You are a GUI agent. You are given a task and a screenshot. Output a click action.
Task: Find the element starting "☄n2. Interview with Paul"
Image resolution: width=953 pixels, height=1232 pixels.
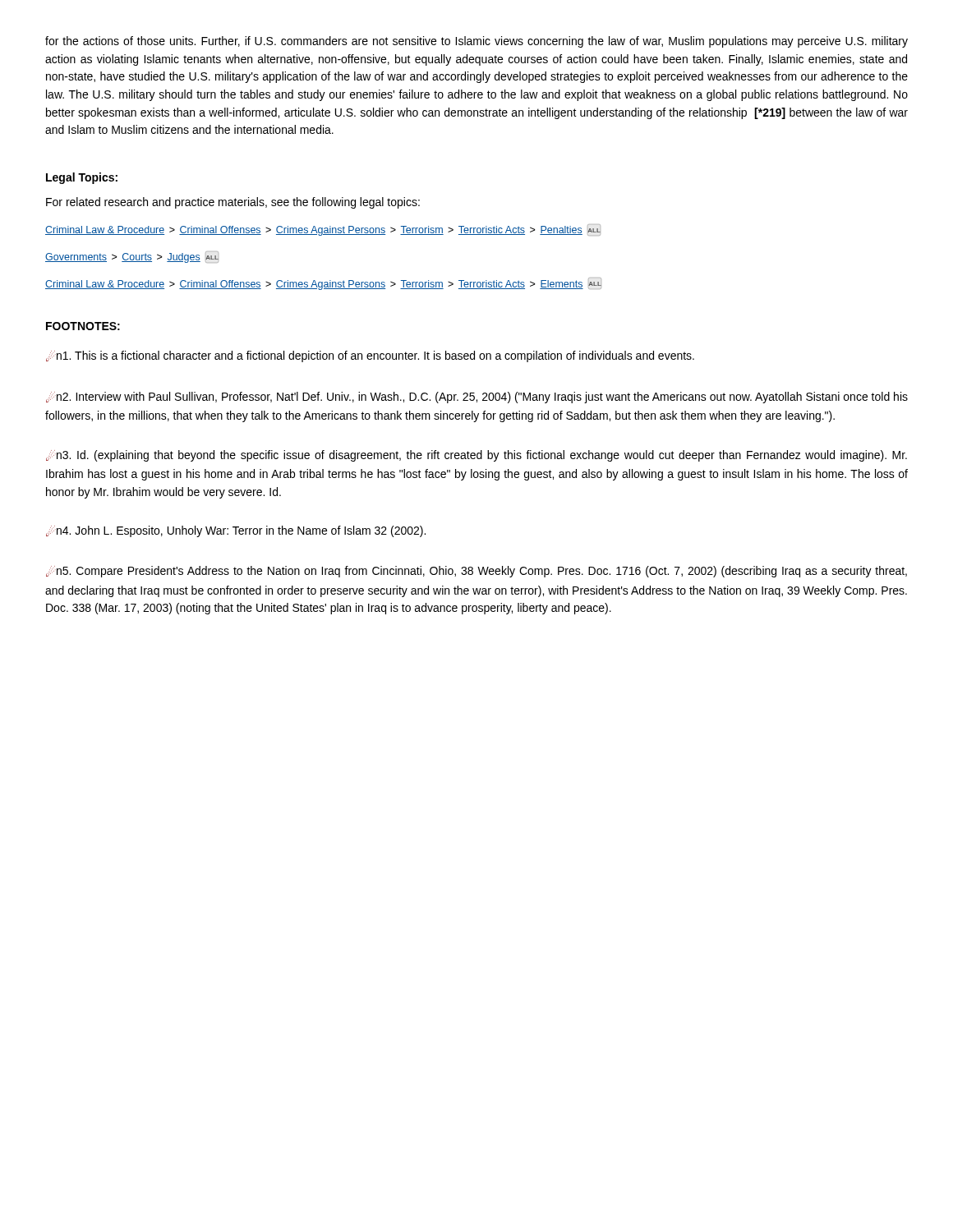click(x=476, y=406)
